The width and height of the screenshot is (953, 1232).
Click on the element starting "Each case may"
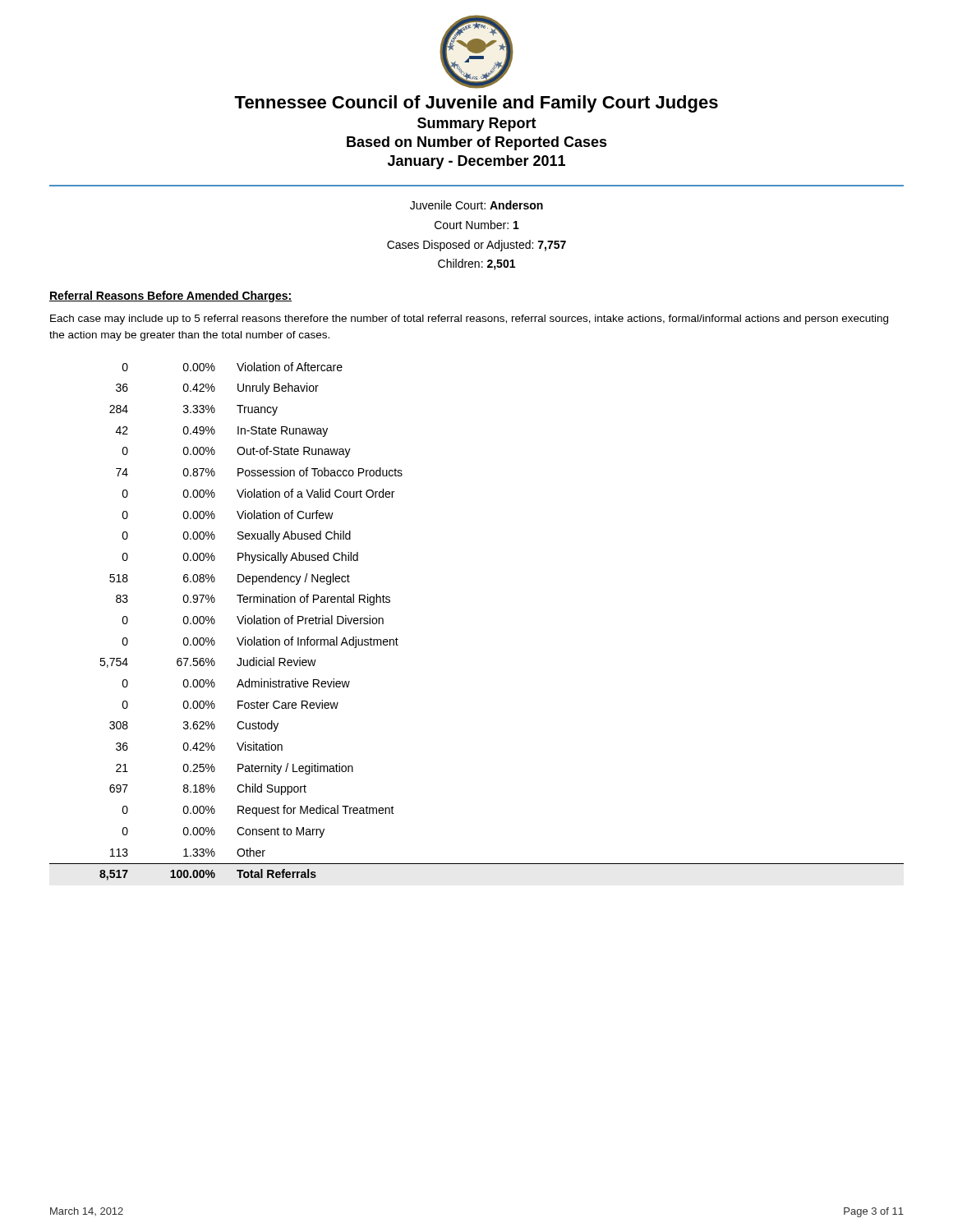pos(469,327)
